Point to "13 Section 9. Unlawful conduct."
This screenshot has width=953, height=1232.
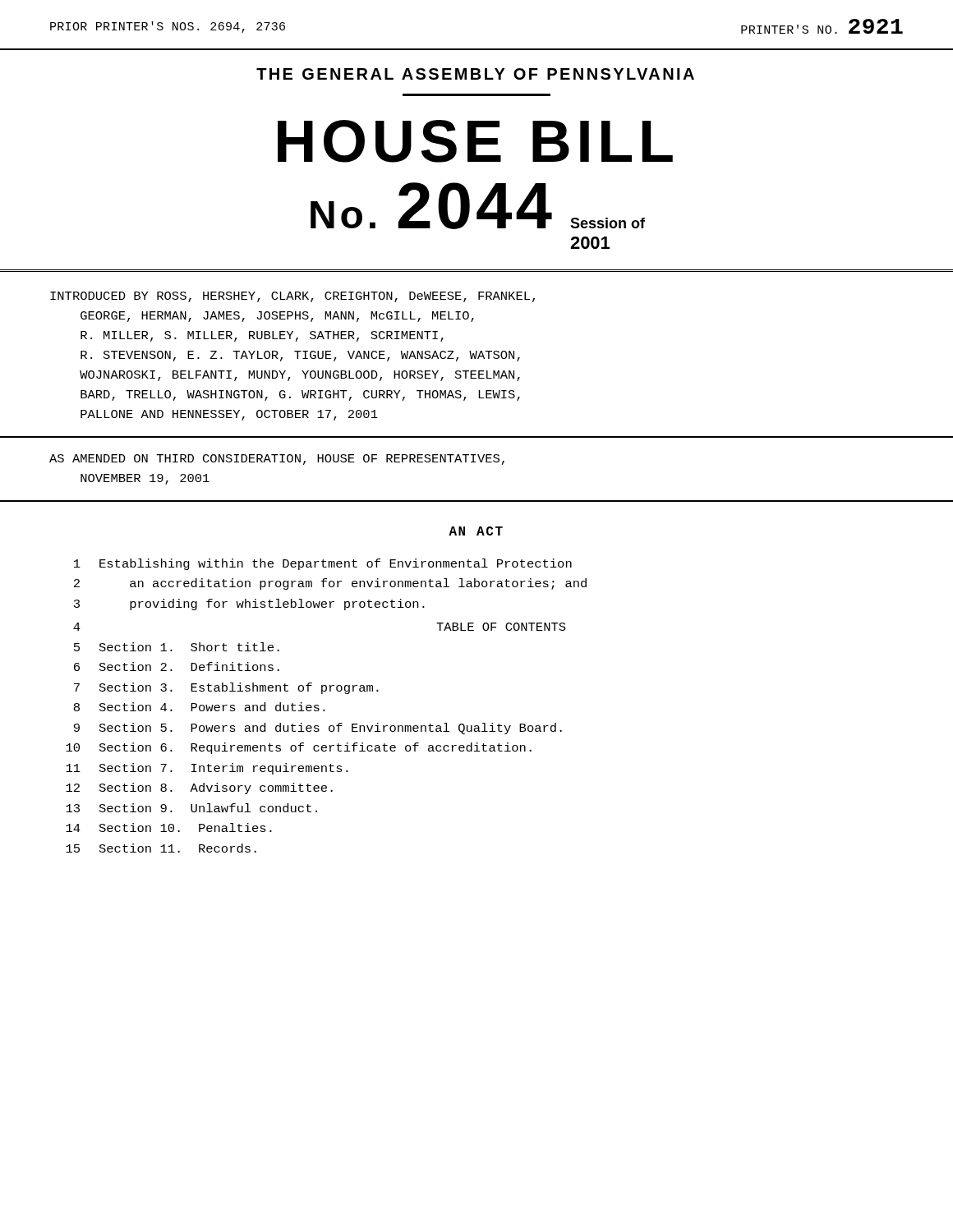click(191, 808)
